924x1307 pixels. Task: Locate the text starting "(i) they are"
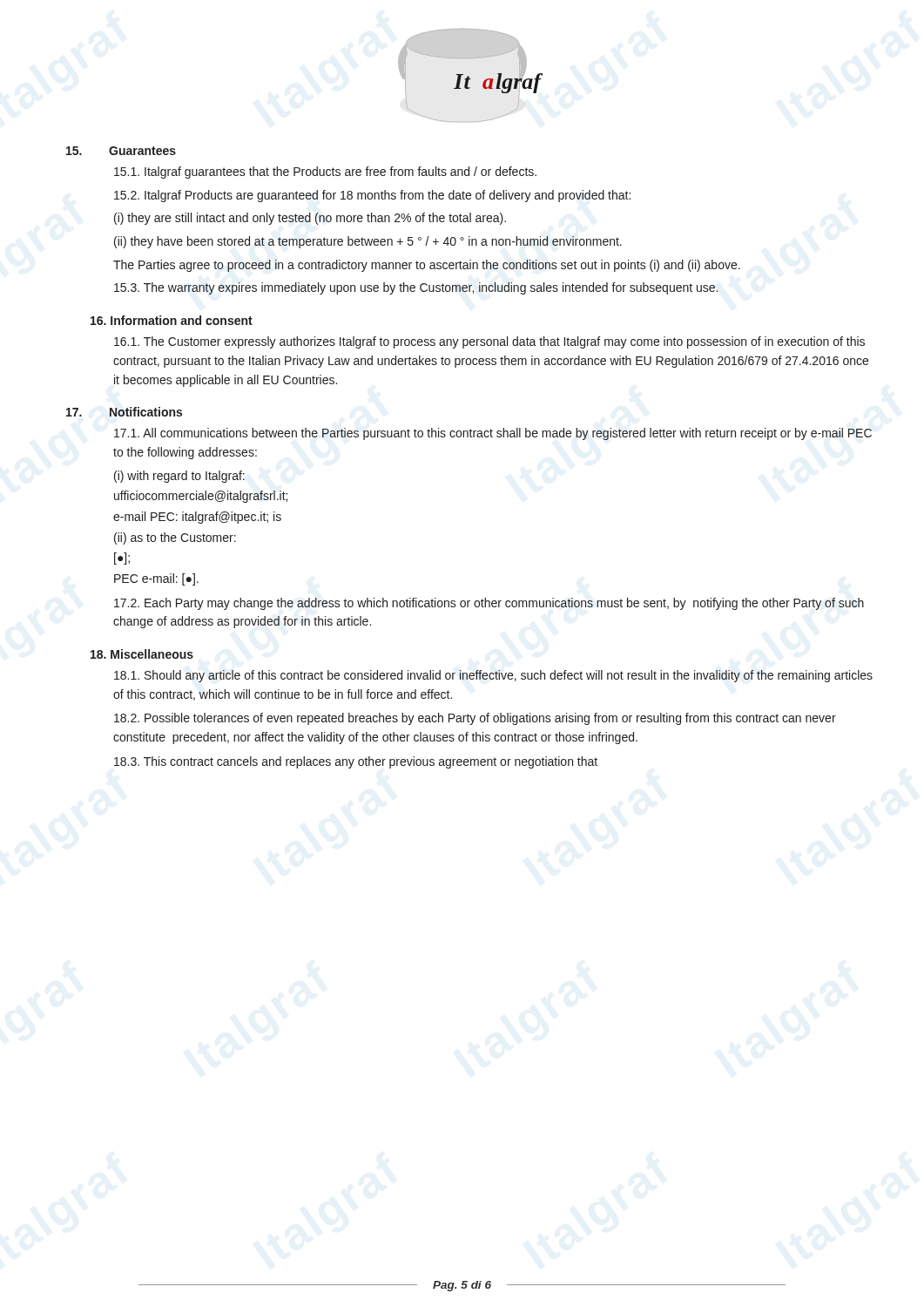(x=310, y=218)
